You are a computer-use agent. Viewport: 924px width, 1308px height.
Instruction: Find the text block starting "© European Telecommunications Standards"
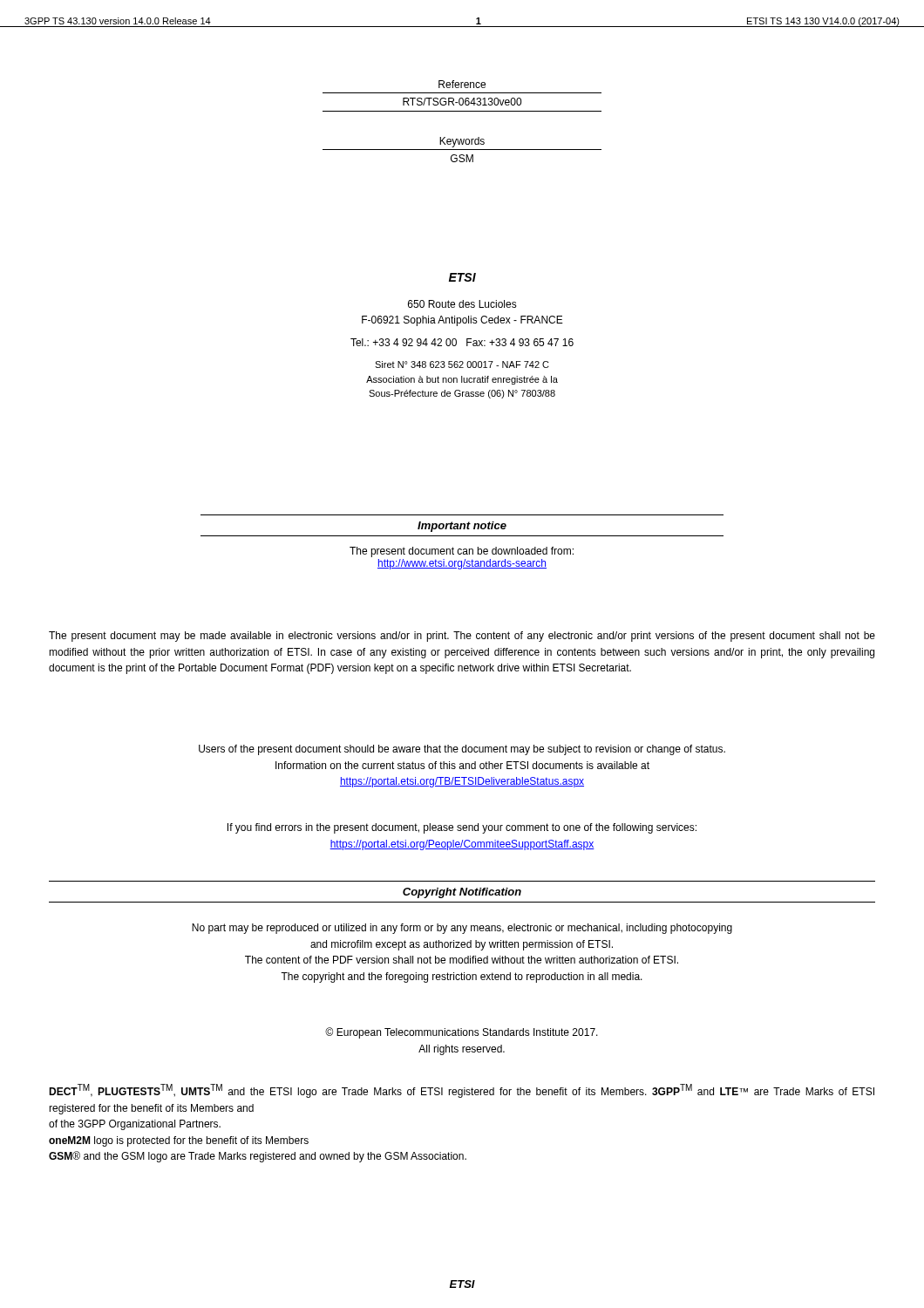pyautogui.click(x=462, y=1041)
